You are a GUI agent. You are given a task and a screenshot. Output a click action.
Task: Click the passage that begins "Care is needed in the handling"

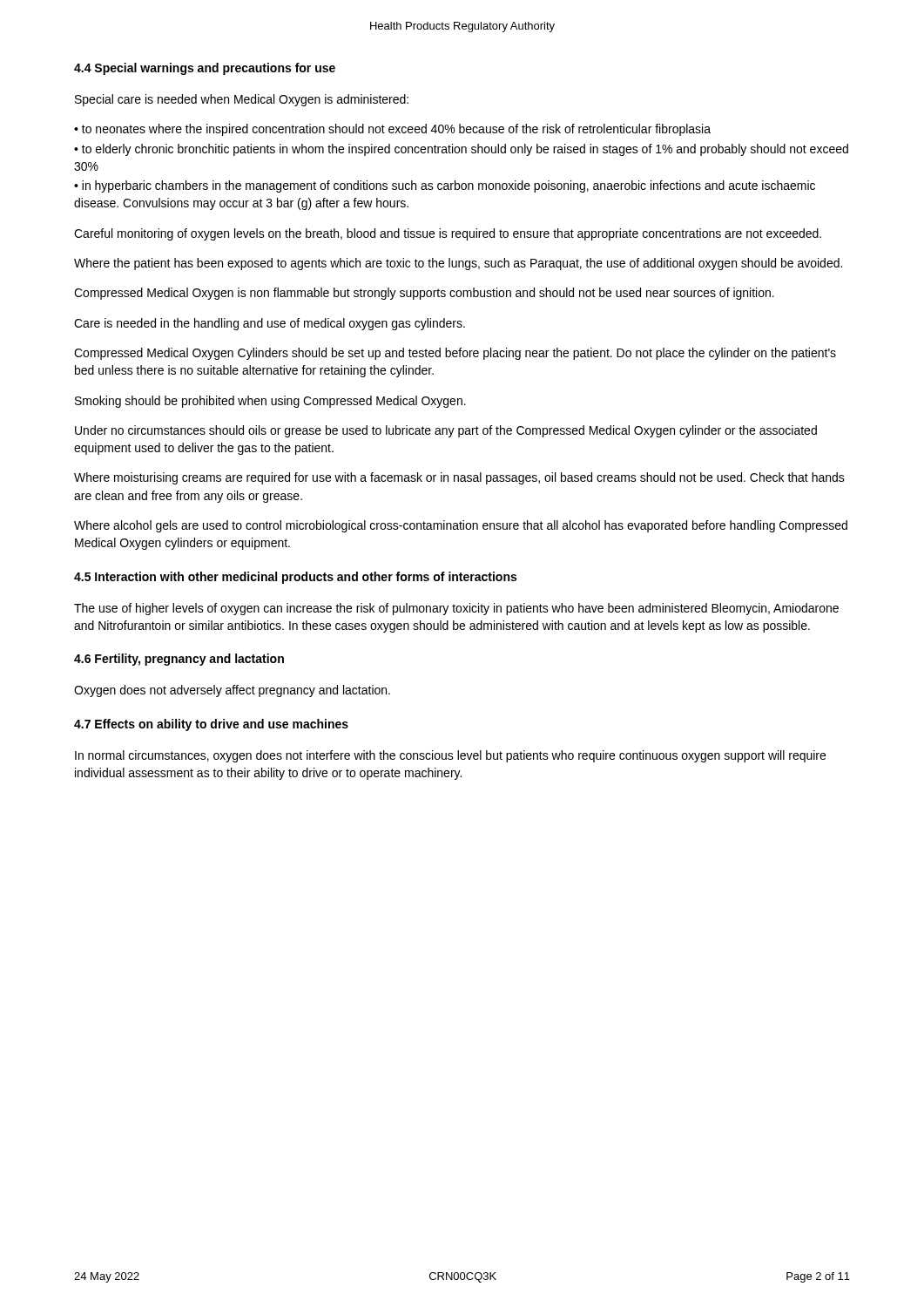[x=270, y=323]
